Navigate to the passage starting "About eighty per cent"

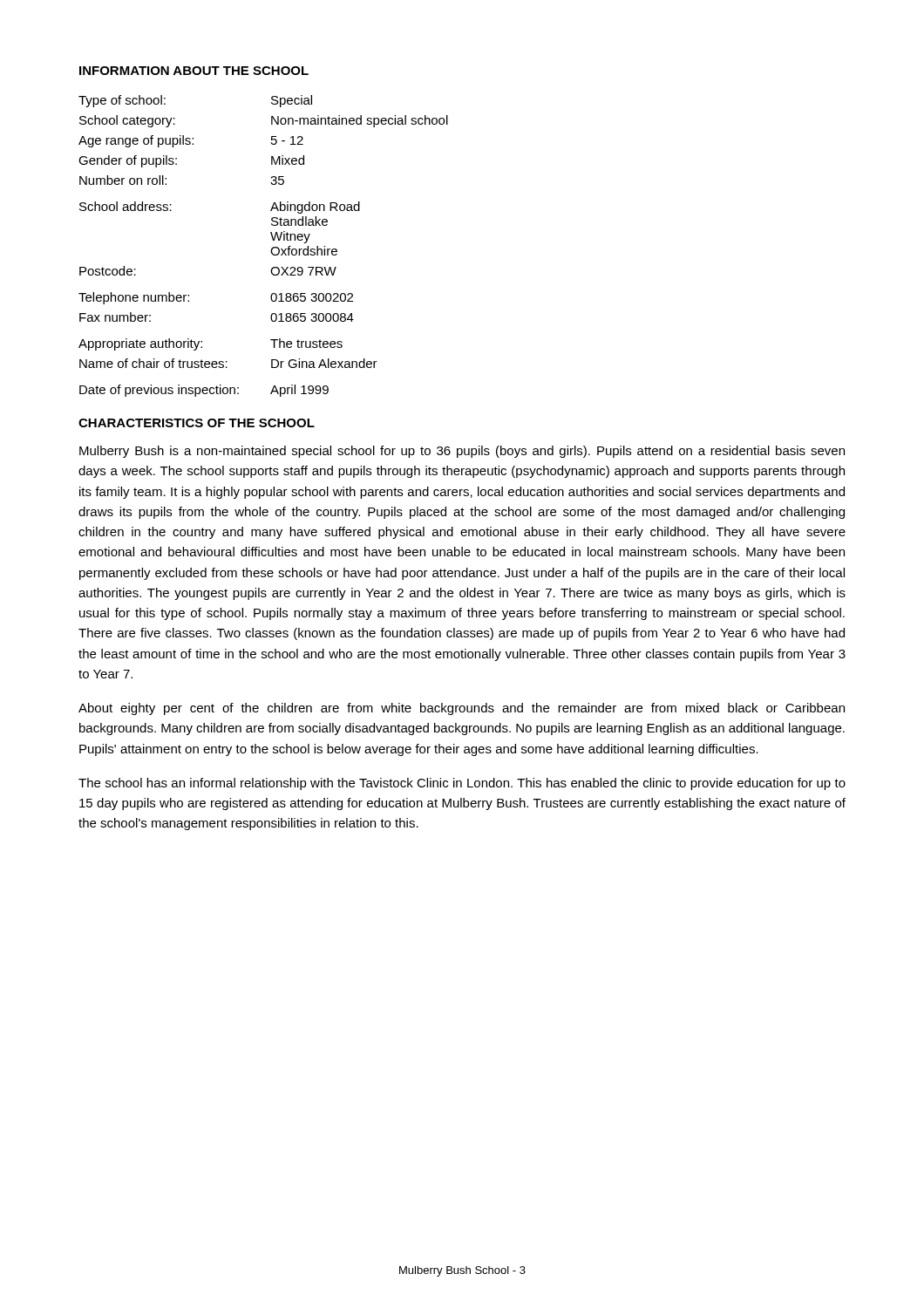click(462, 728)
